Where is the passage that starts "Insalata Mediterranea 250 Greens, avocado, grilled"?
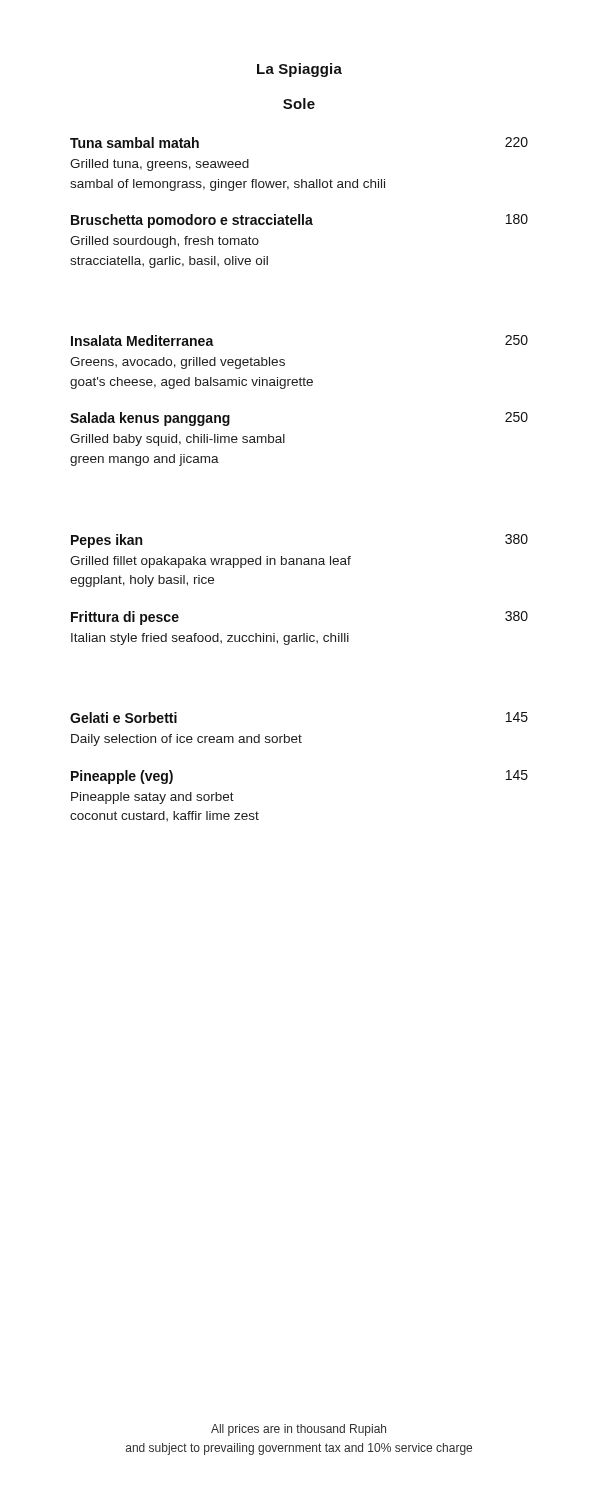The width and height of the screenshot is (598, 1500). [x=142, y=340]
